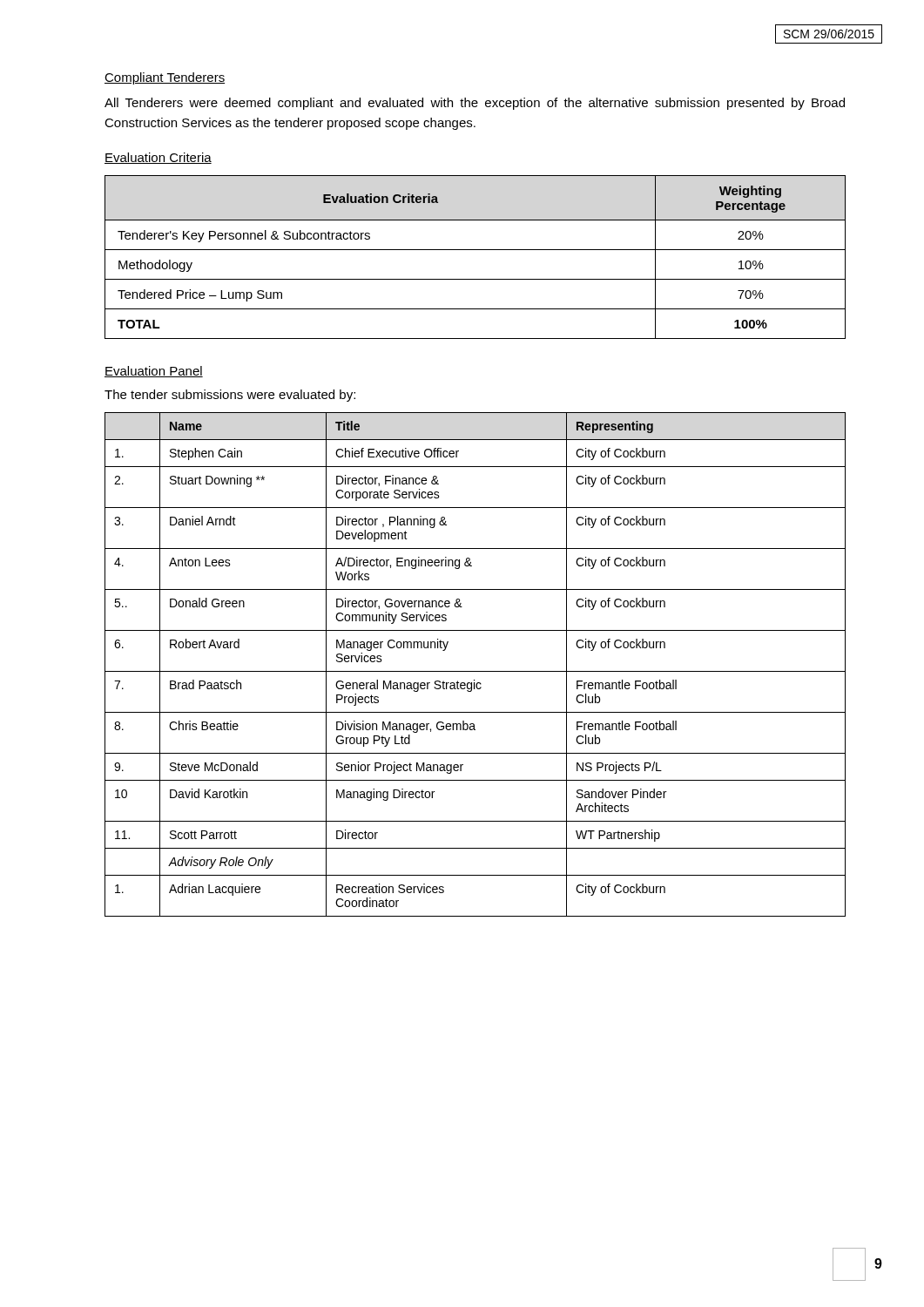Select the text block containing "All Tenderers were deemed compliant"
This screenshot has width=924, height=1307.
coord(475,112)
